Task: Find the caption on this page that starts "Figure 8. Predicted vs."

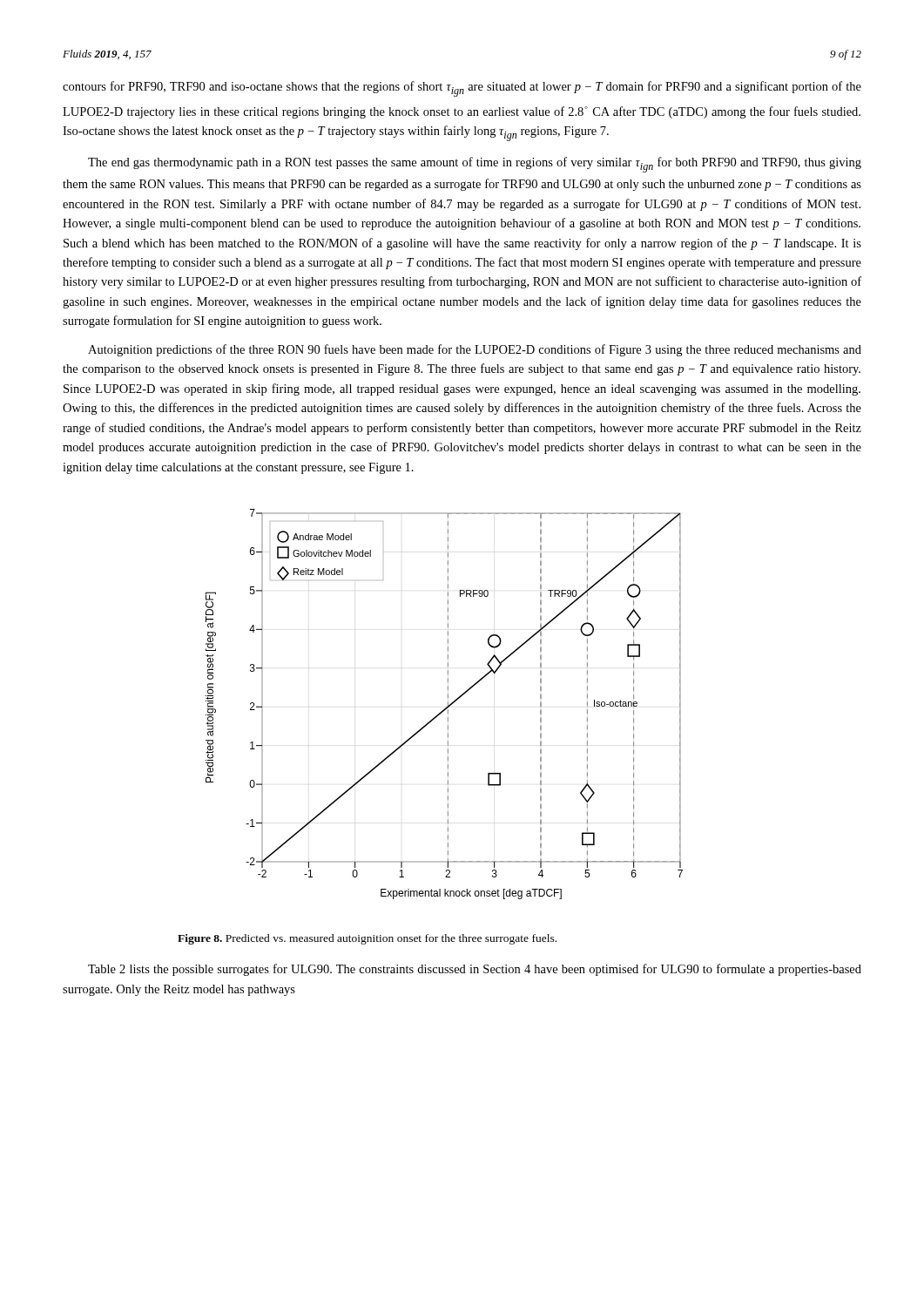Action: (x=368, y=938)
